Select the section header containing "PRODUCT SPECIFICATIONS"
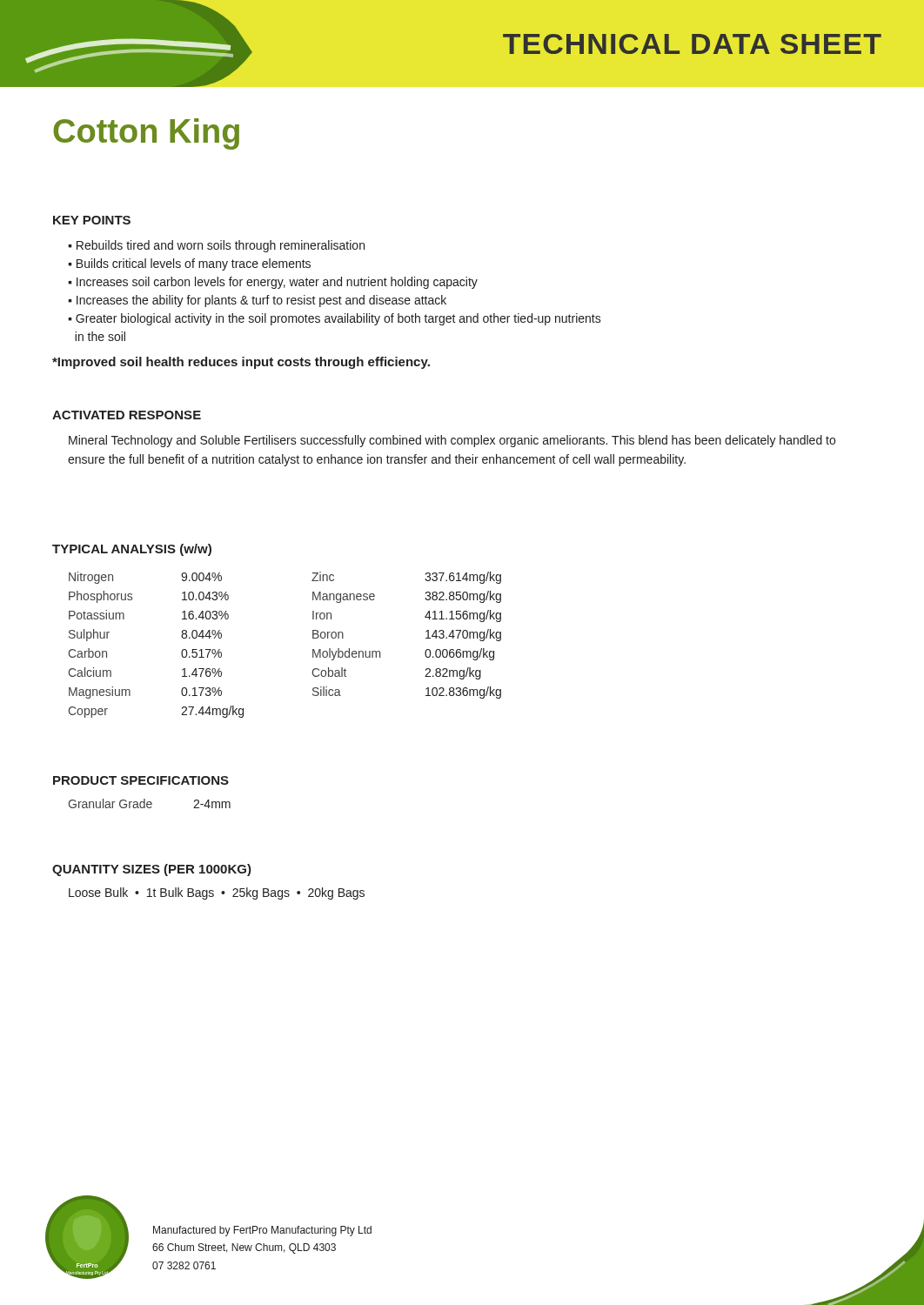The image size is (924, 1305). 141,780
